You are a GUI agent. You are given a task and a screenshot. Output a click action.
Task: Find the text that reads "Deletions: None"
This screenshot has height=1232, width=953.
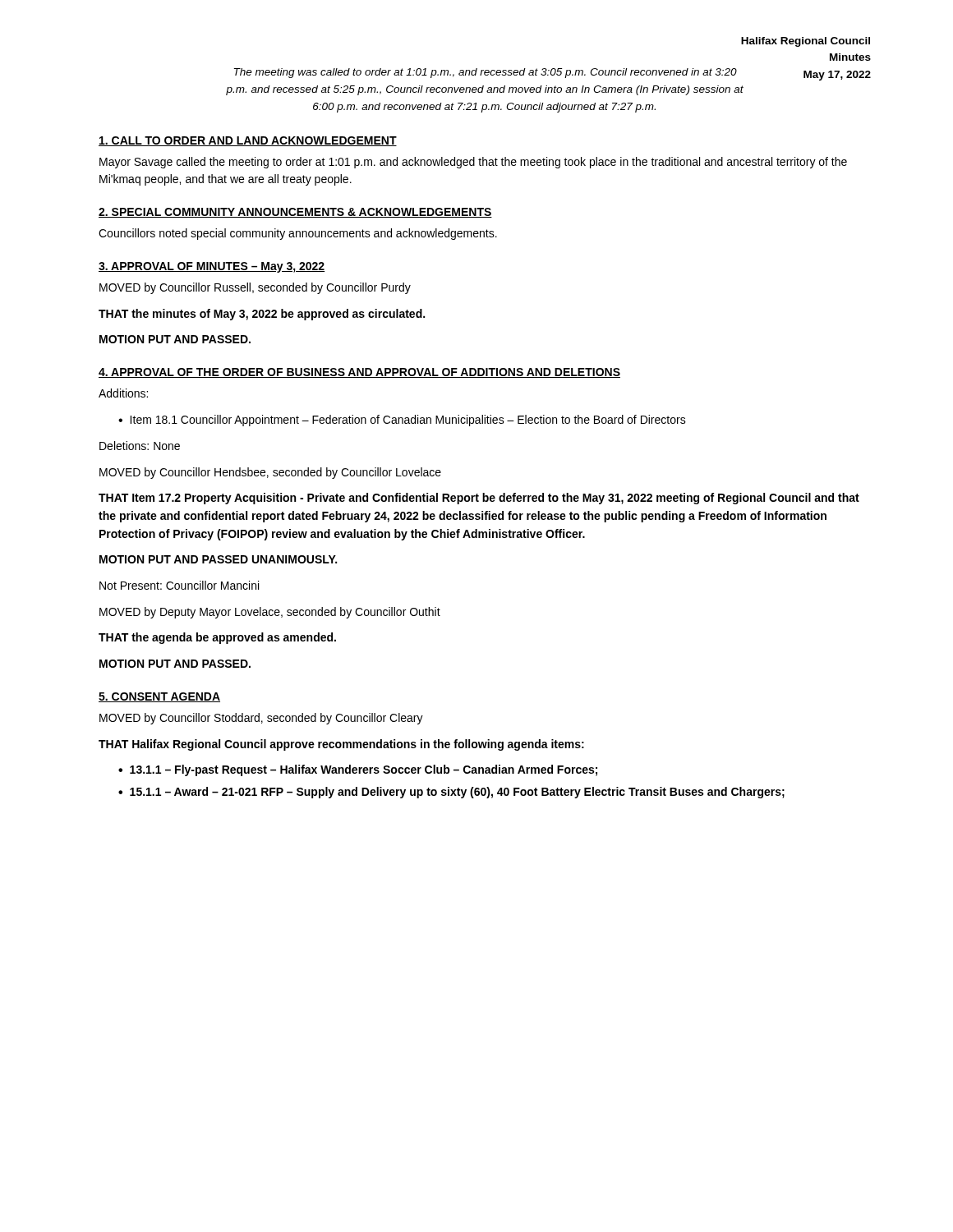139,446
